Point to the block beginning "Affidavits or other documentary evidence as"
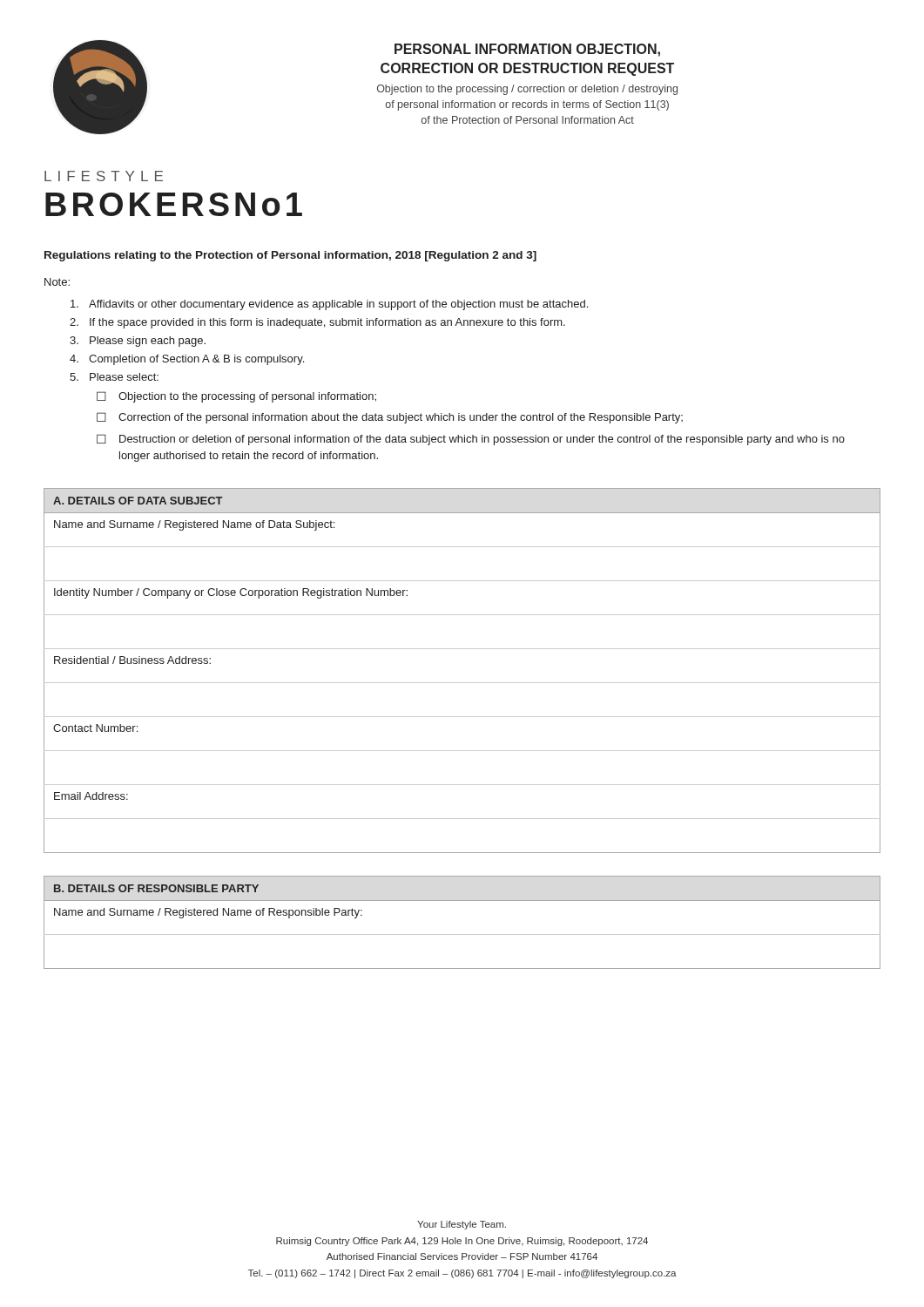The width and height of the screenshot is (924, 1307). tap(471, 303)
